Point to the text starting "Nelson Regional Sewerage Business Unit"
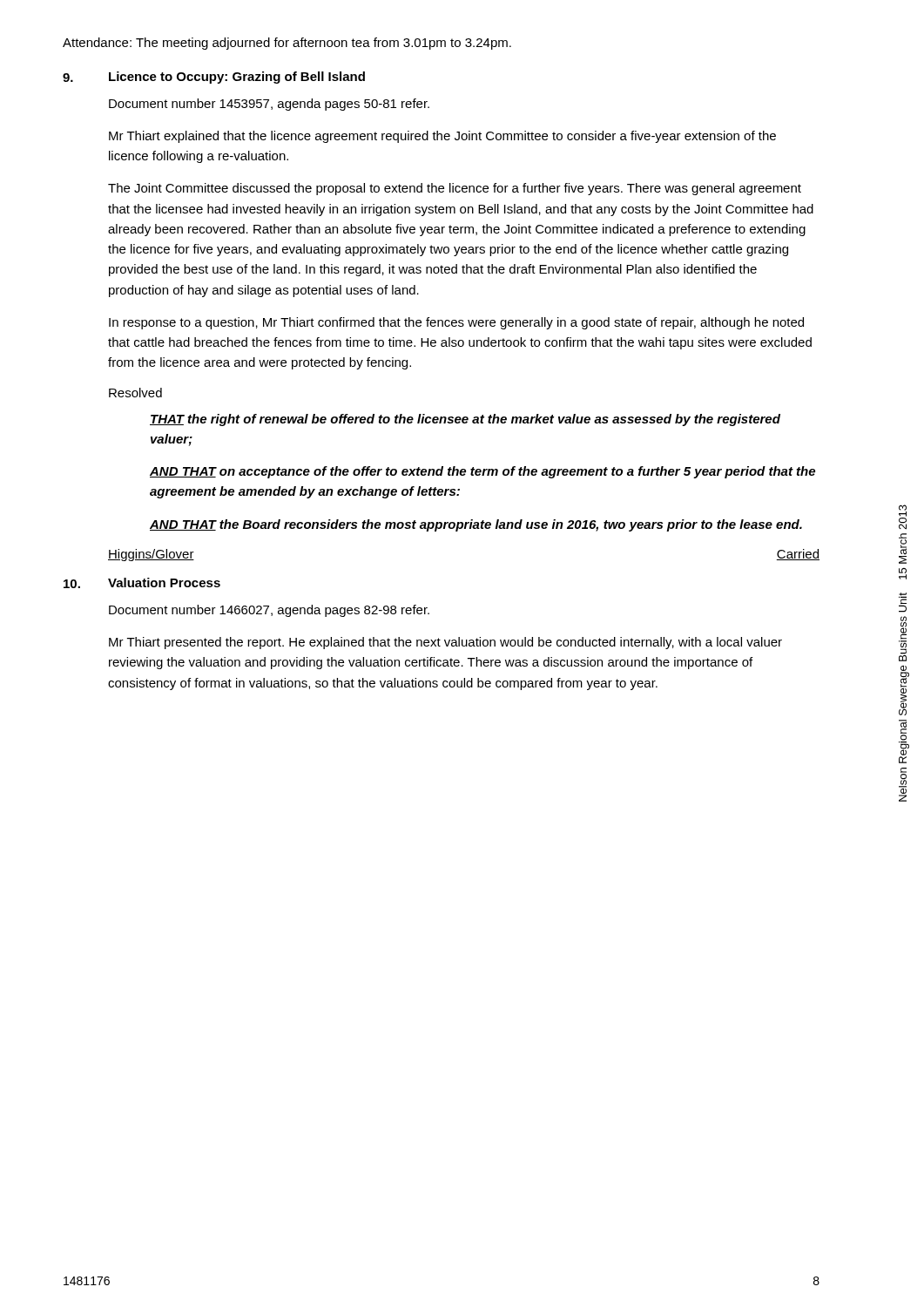The image size is (924, 1307). coord(903,654)
